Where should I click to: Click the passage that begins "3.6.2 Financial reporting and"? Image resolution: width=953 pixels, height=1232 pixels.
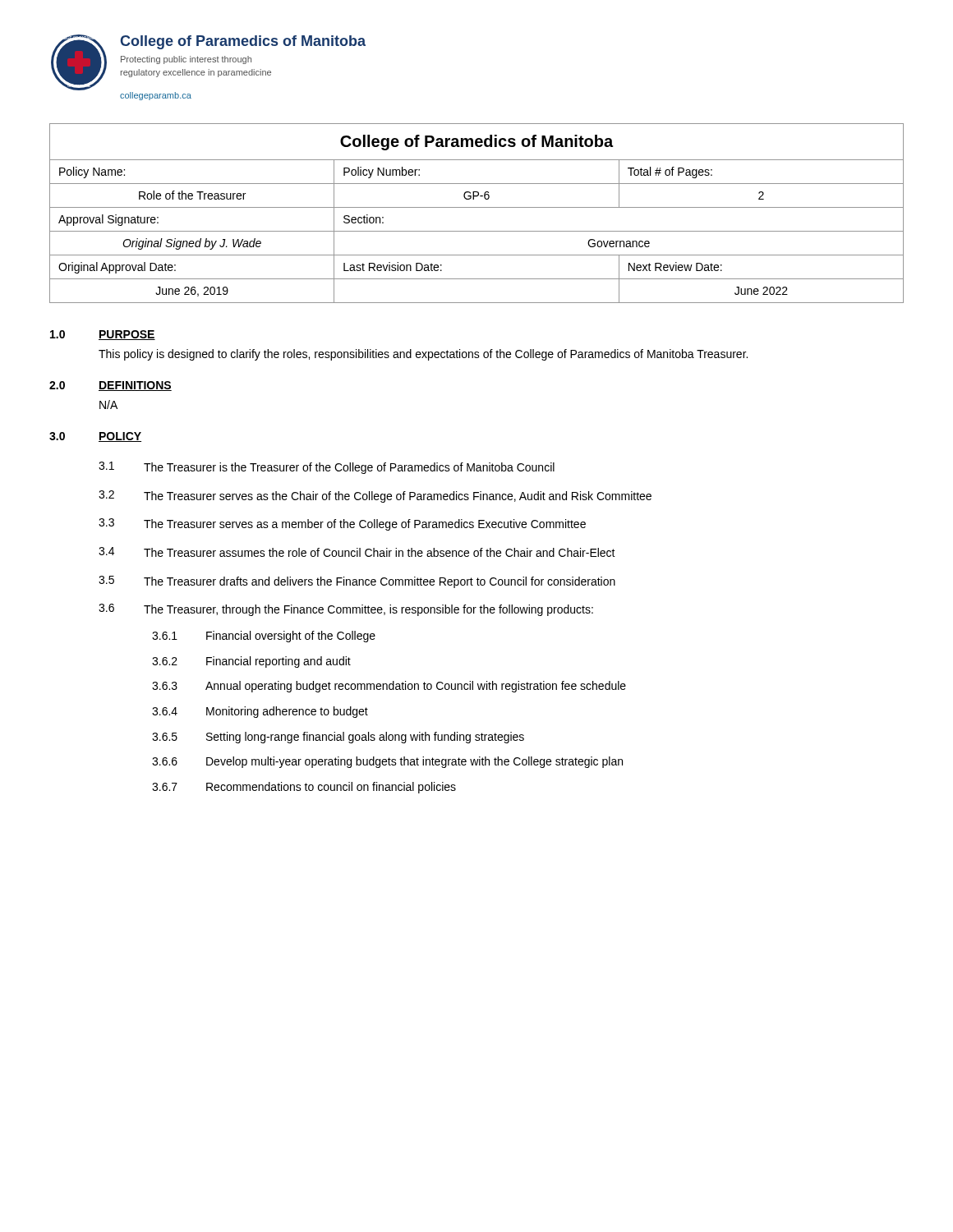click(251, 662)
